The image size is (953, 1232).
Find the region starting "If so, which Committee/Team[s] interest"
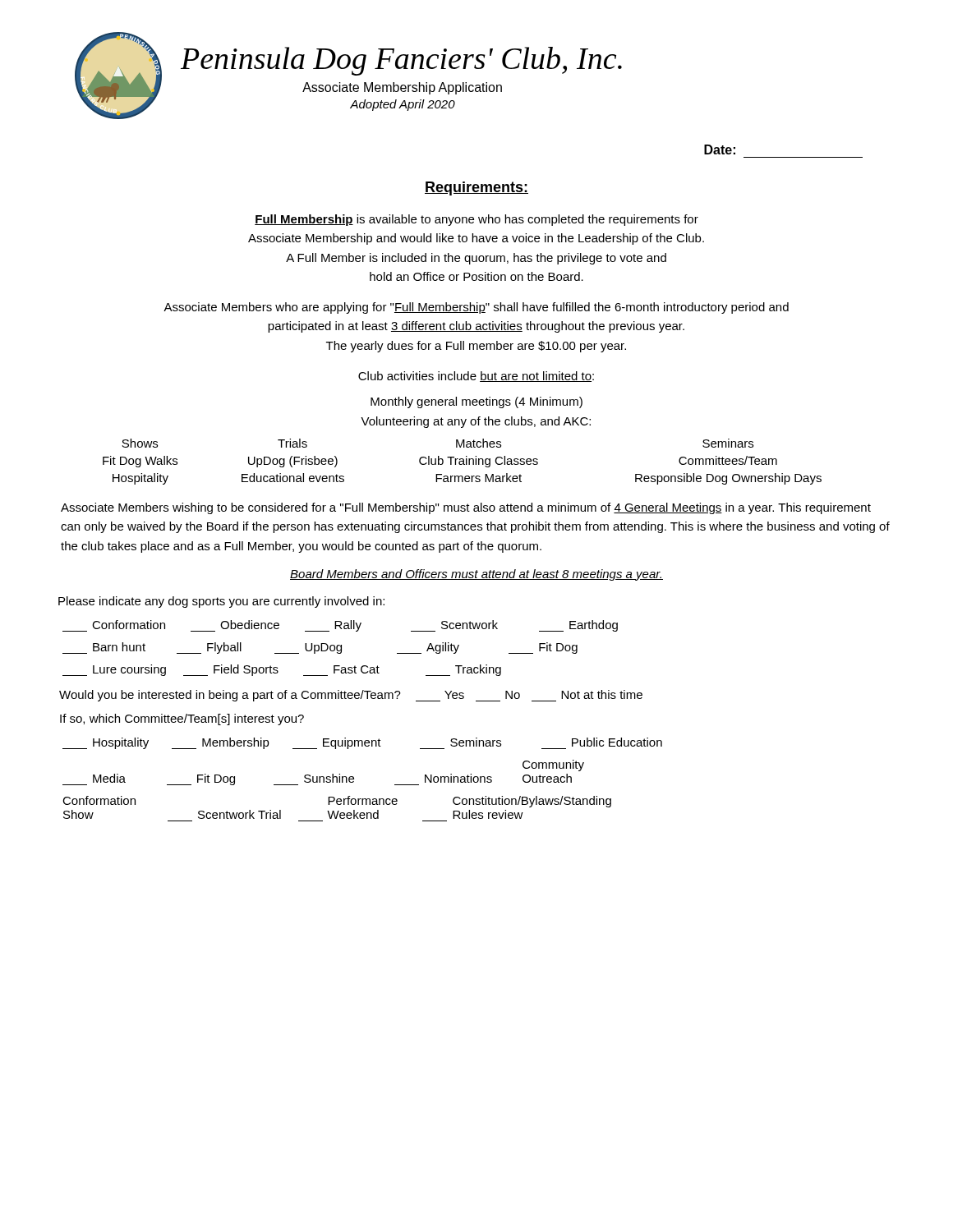click(182, 718)
